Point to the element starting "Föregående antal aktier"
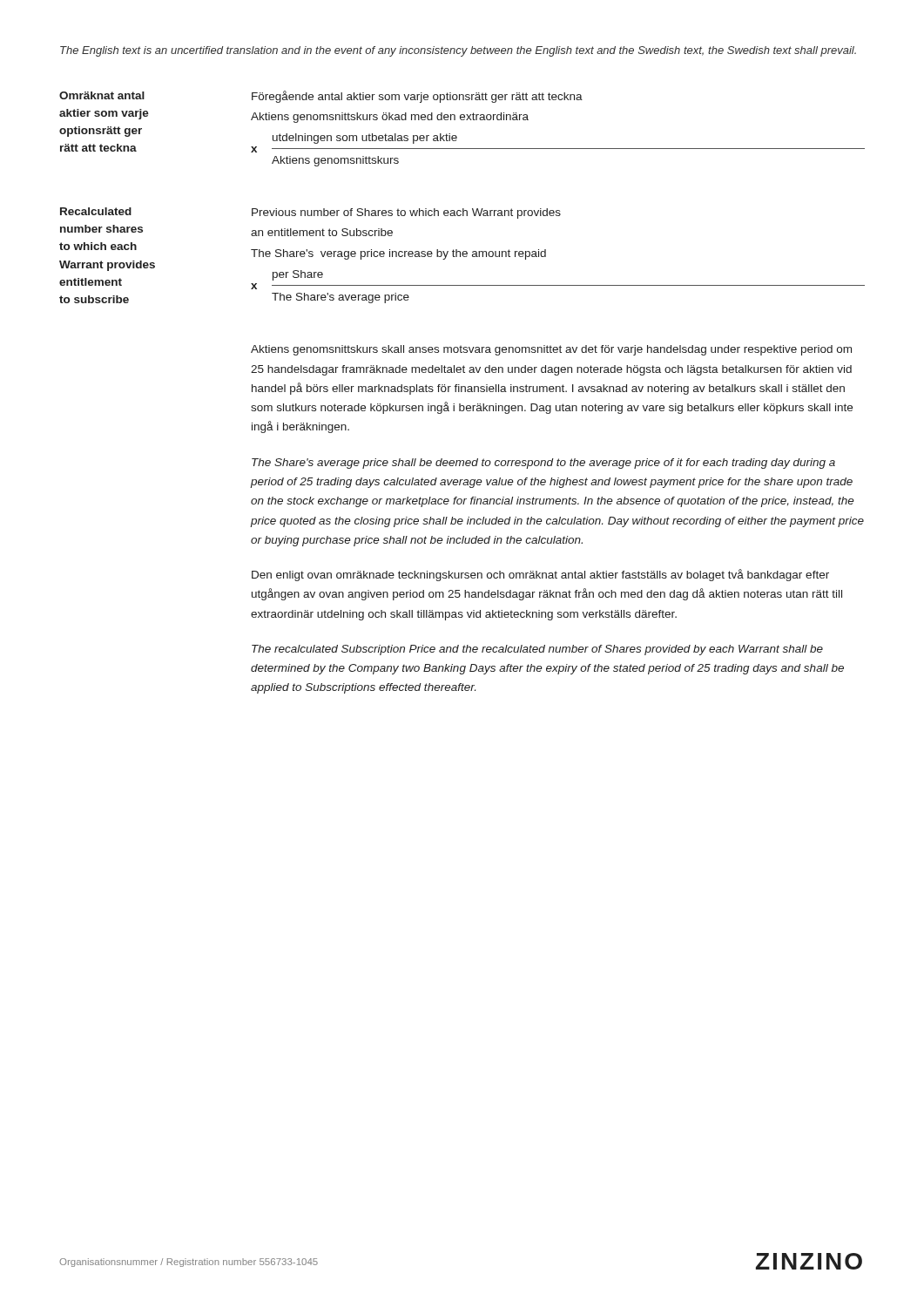The image size is (924, 1307). (x=417, y=97)
